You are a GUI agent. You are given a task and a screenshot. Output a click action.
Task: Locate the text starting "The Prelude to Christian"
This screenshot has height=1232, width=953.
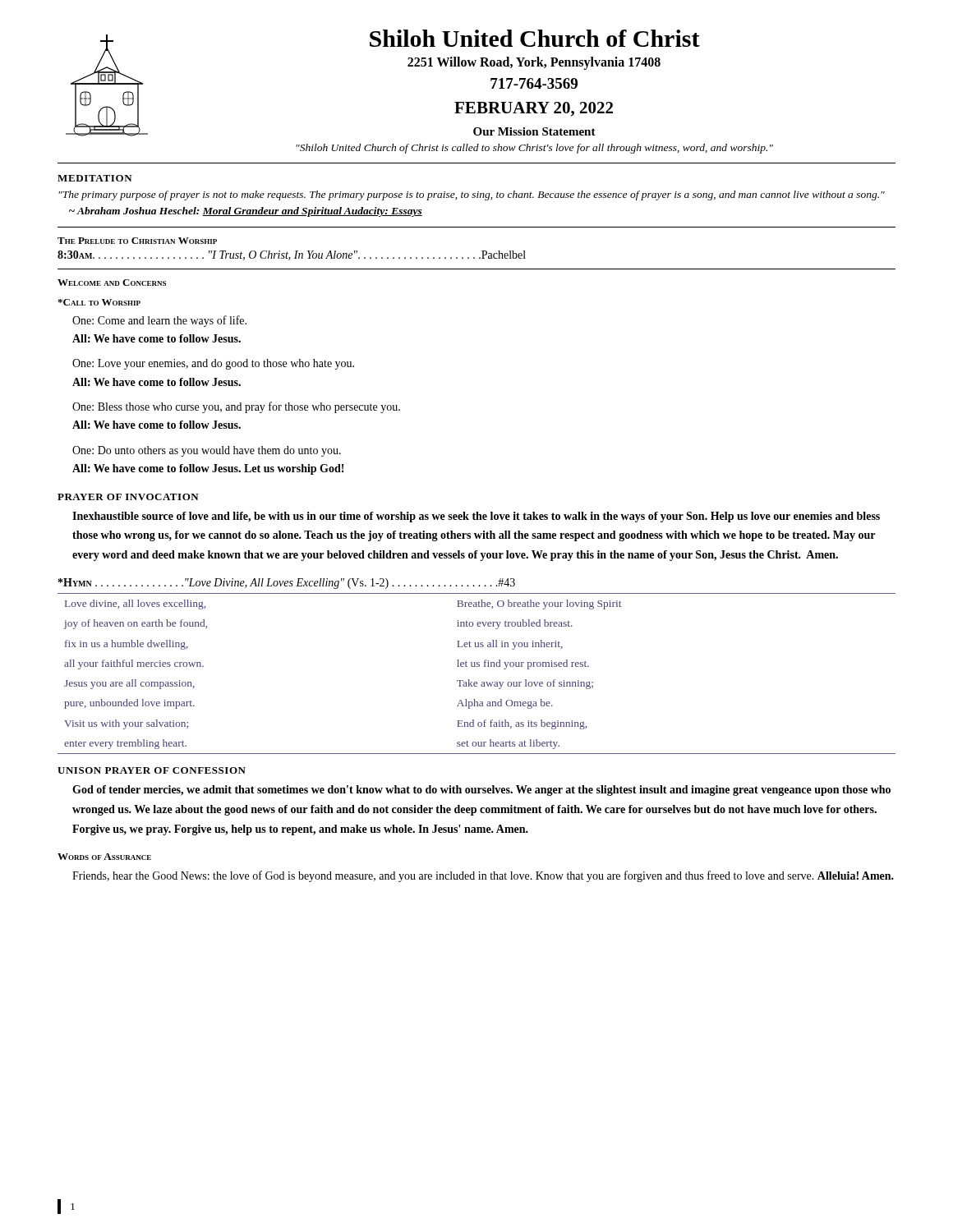tap(137, 240)
